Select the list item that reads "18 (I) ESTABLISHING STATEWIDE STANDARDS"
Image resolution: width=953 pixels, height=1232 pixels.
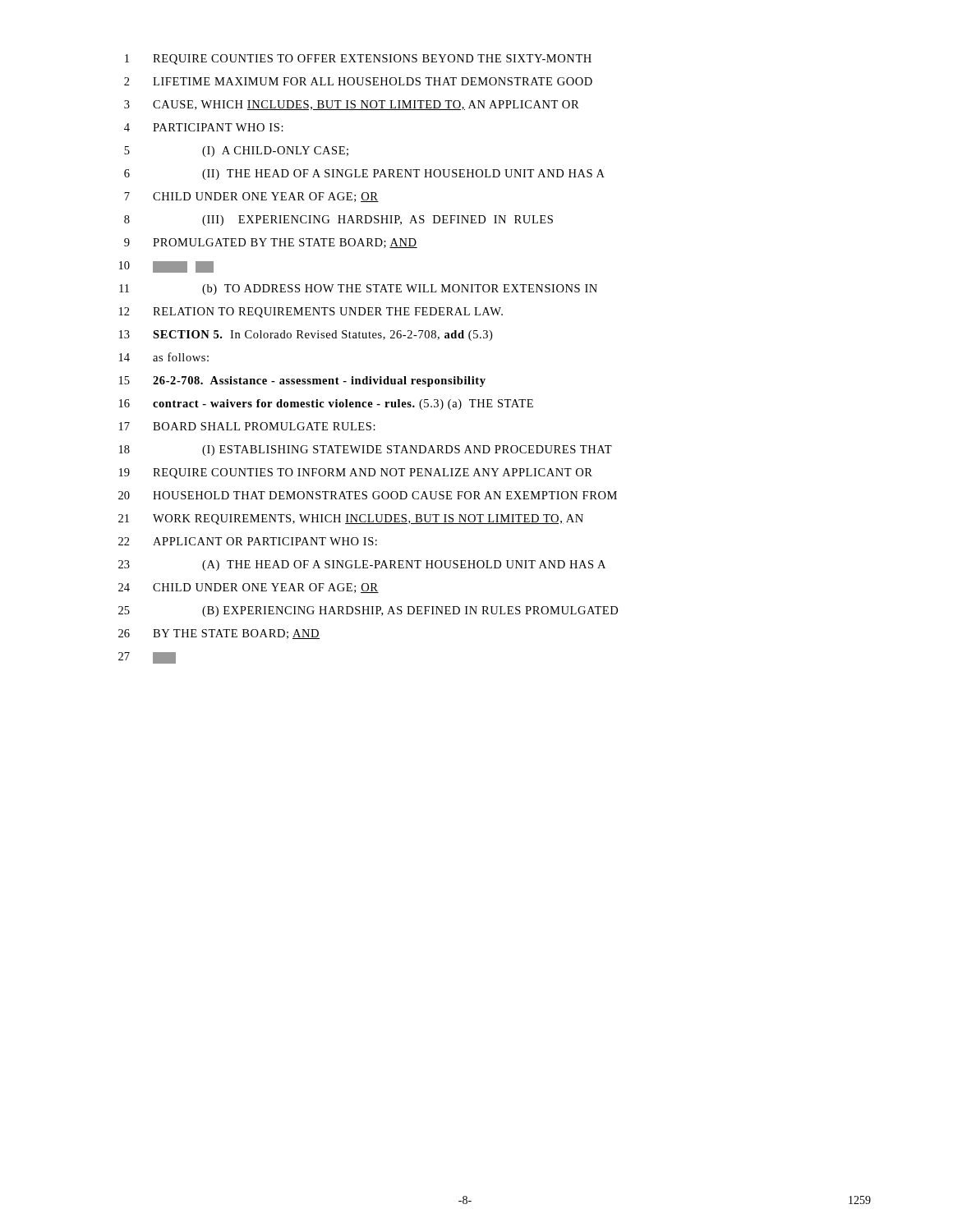(x=355, y=449)
